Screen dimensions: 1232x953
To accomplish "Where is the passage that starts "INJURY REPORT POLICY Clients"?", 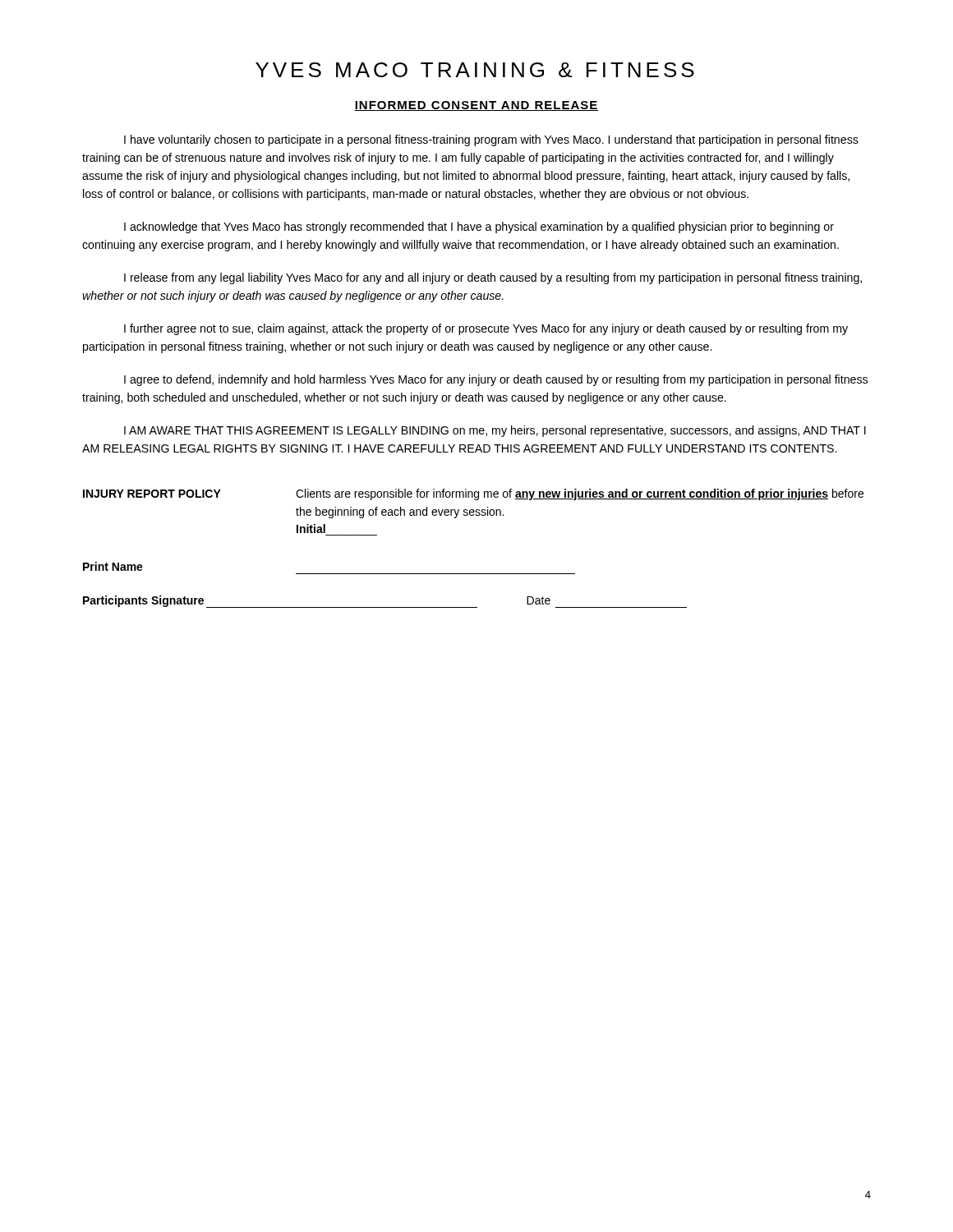I will [x=476, y=512].
